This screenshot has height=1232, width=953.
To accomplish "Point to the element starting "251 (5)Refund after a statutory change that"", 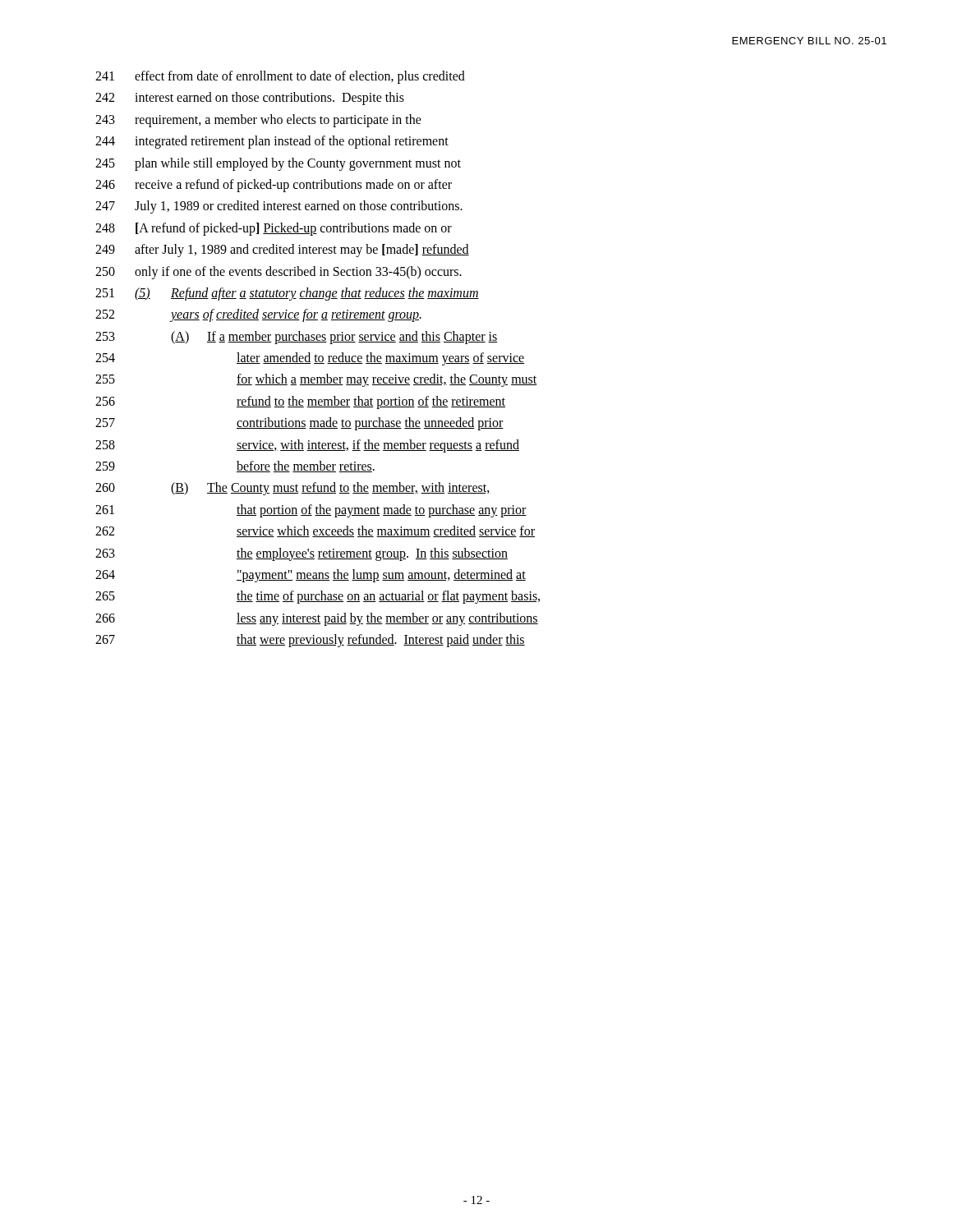I will click(x=476, y=293).
